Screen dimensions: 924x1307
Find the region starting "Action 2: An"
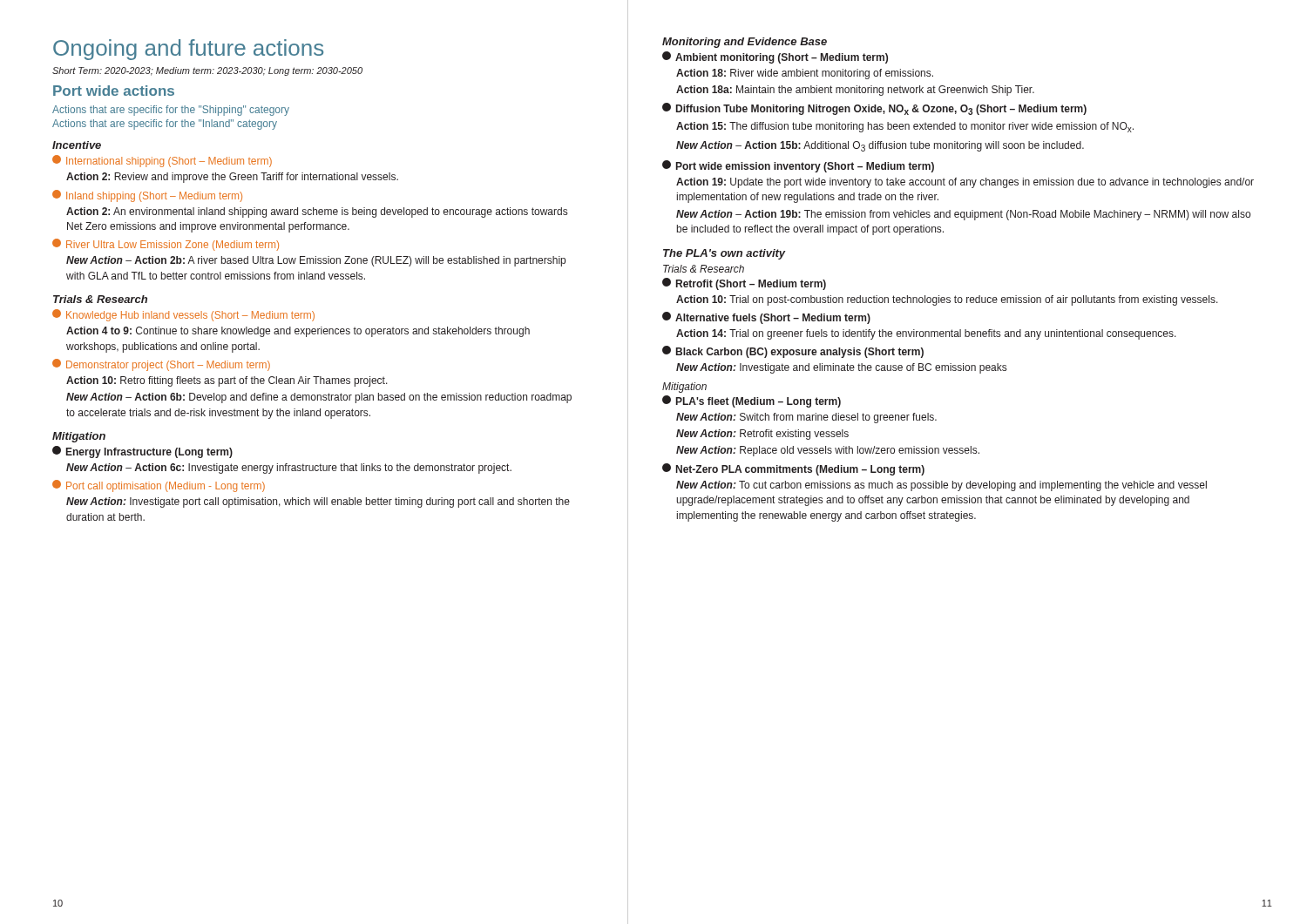pos(321,219)
